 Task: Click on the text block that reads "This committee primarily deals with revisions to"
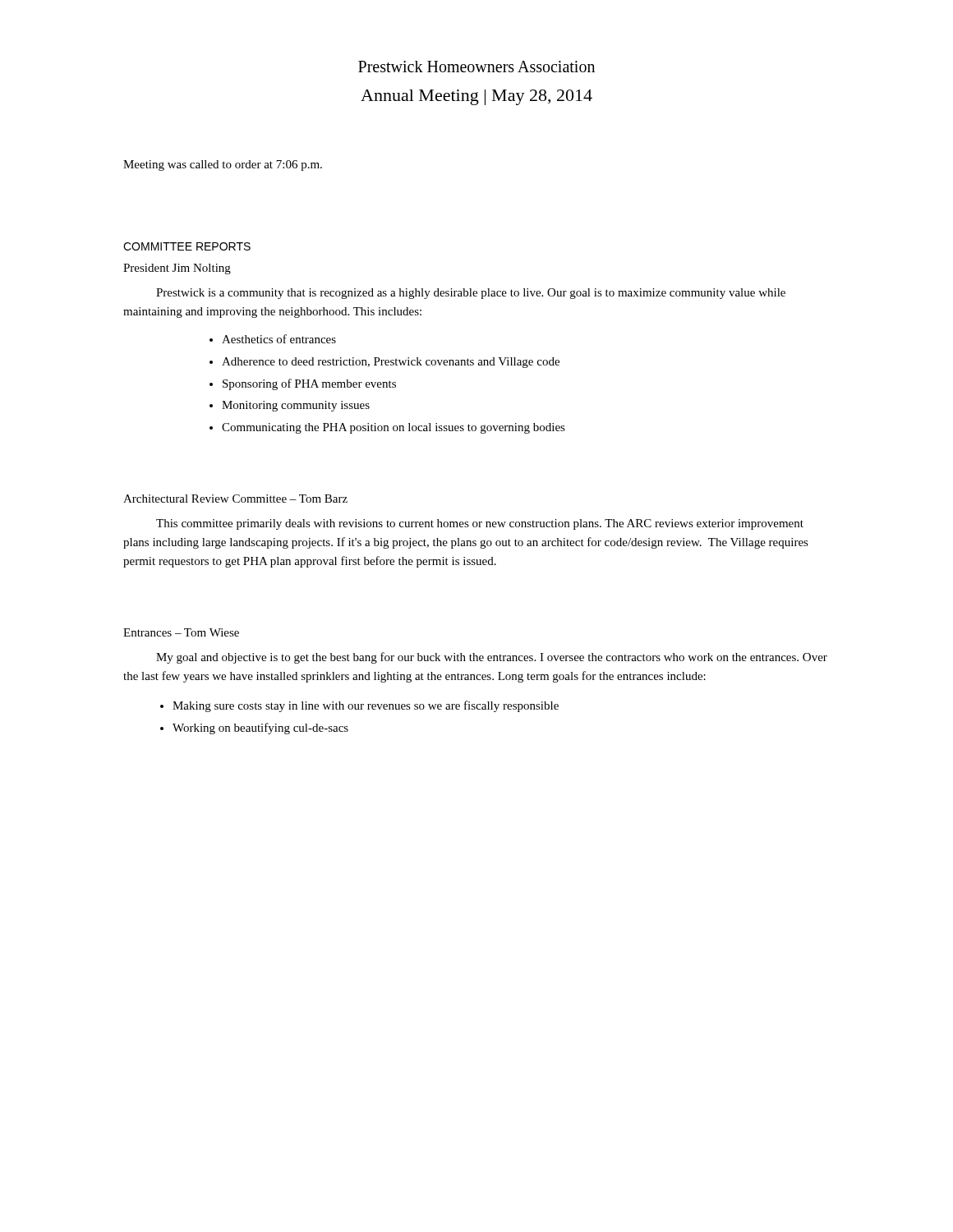pos(466,542)
